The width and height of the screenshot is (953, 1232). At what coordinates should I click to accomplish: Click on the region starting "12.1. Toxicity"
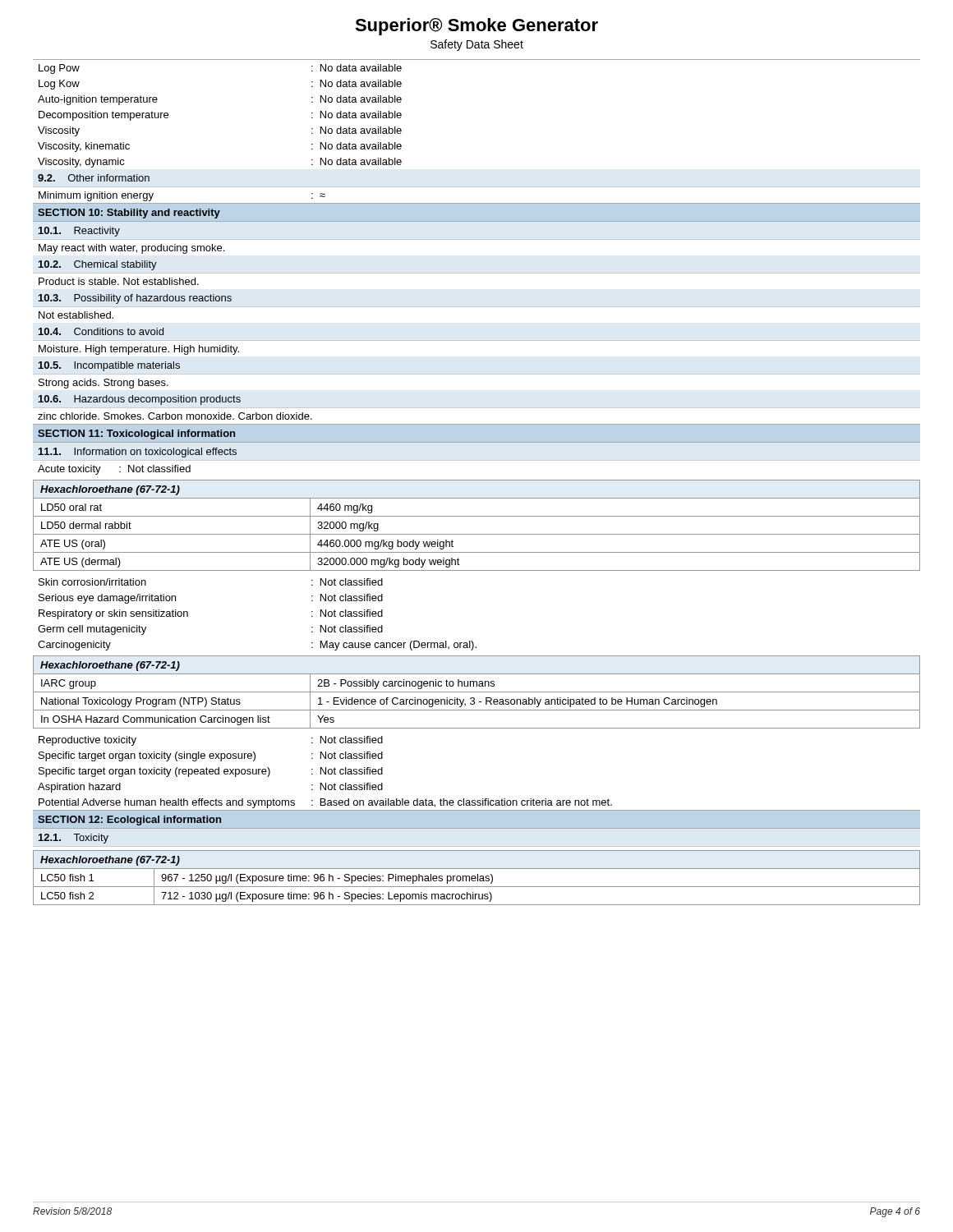coord(73,837)
